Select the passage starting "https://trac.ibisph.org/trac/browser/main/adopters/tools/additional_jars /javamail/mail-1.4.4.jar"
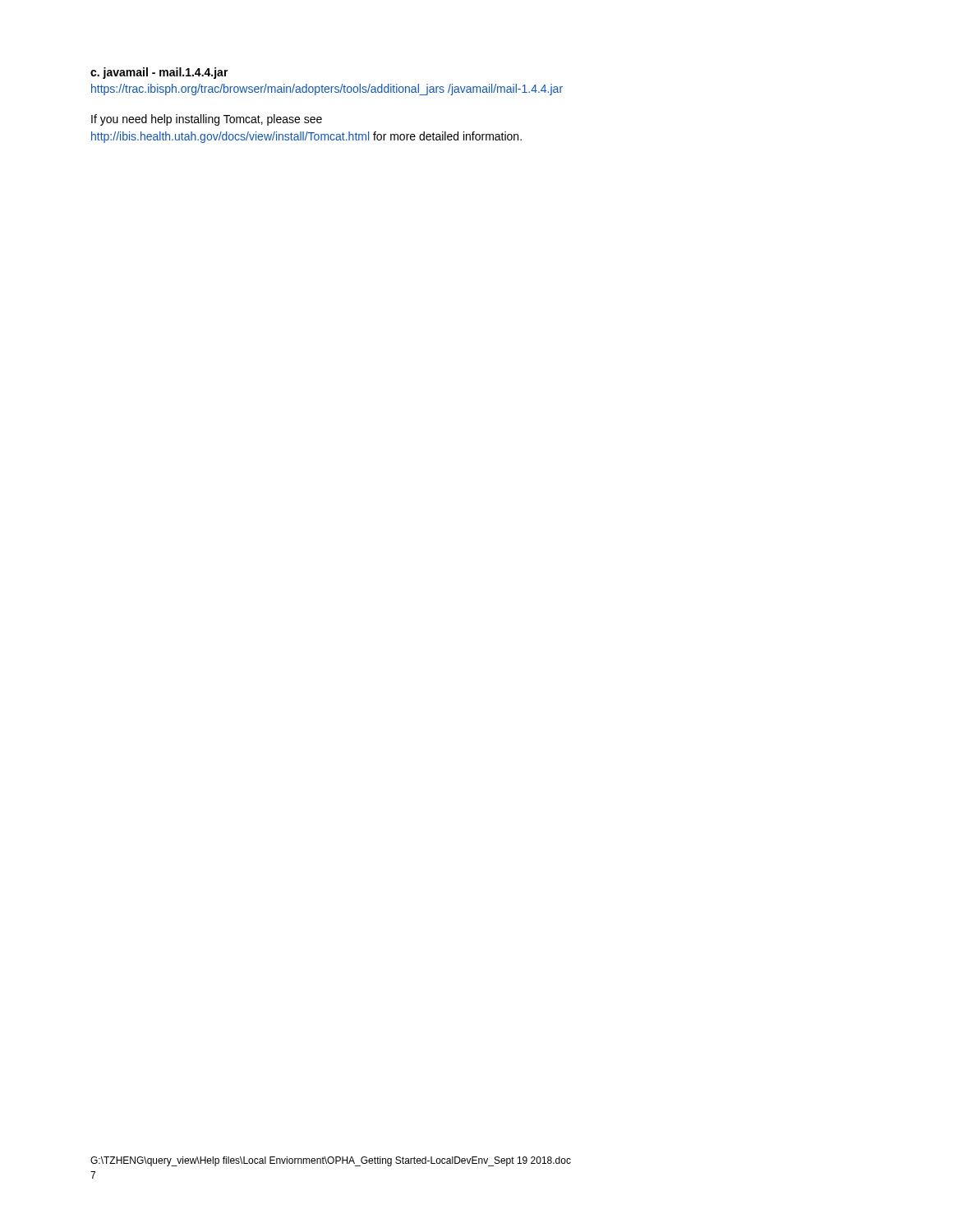 tap(327, 89)
